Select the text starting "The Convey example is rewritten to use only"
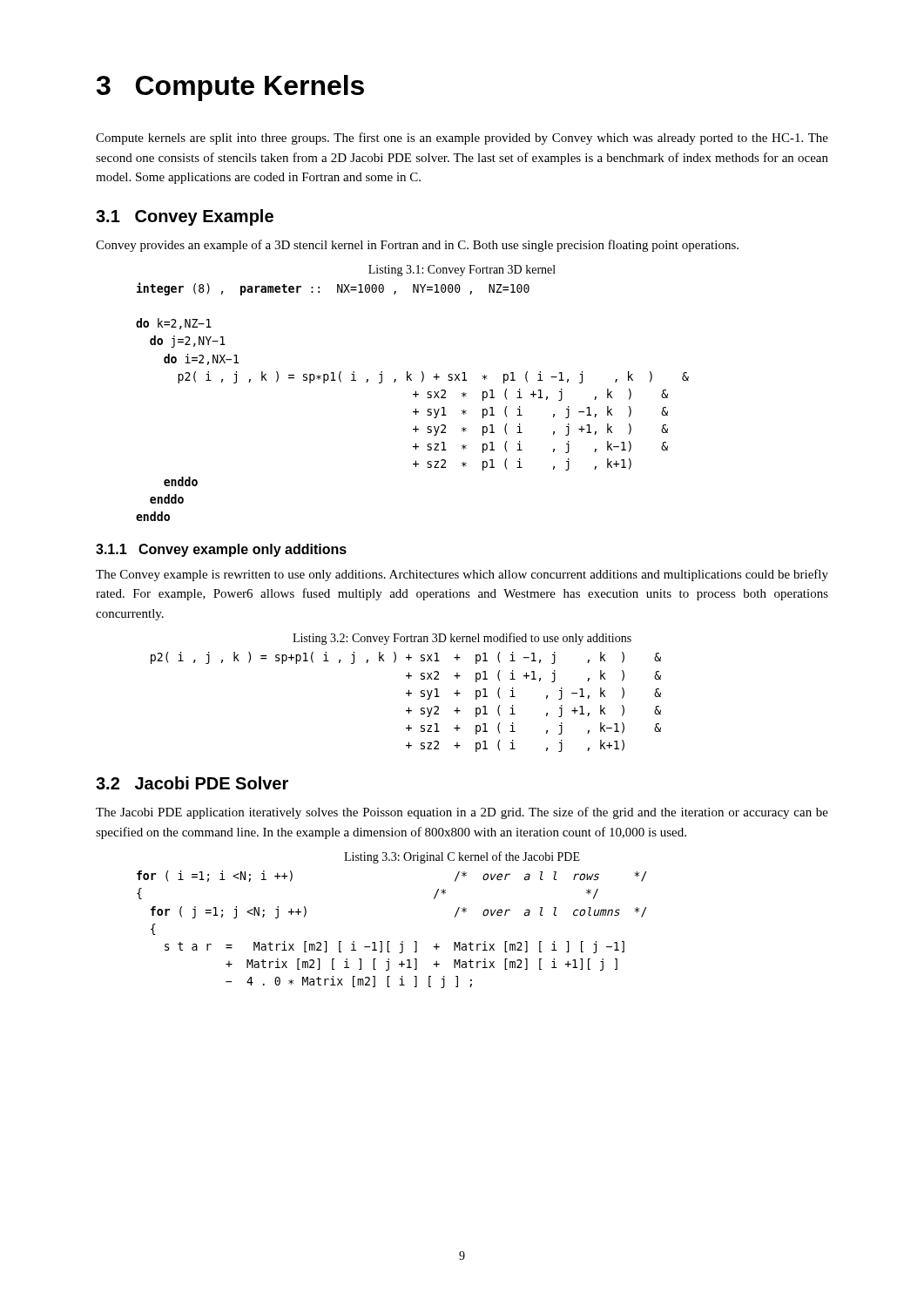The height and width of the screenshot is (1307, 924). pyautogui.click(x=462, y=594)
